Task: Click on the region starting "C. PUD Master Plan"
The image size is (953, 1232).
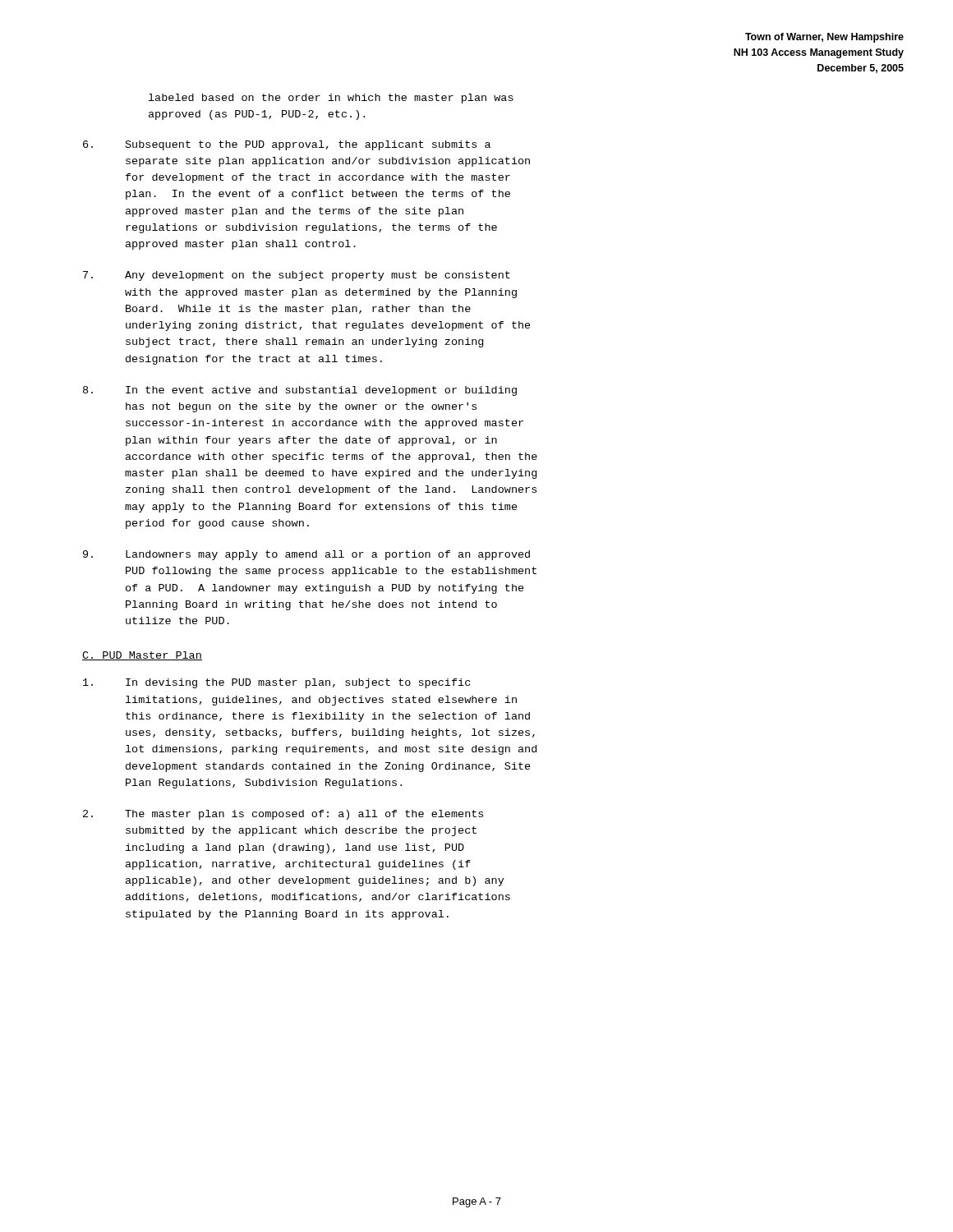Action: coord(142,656)
